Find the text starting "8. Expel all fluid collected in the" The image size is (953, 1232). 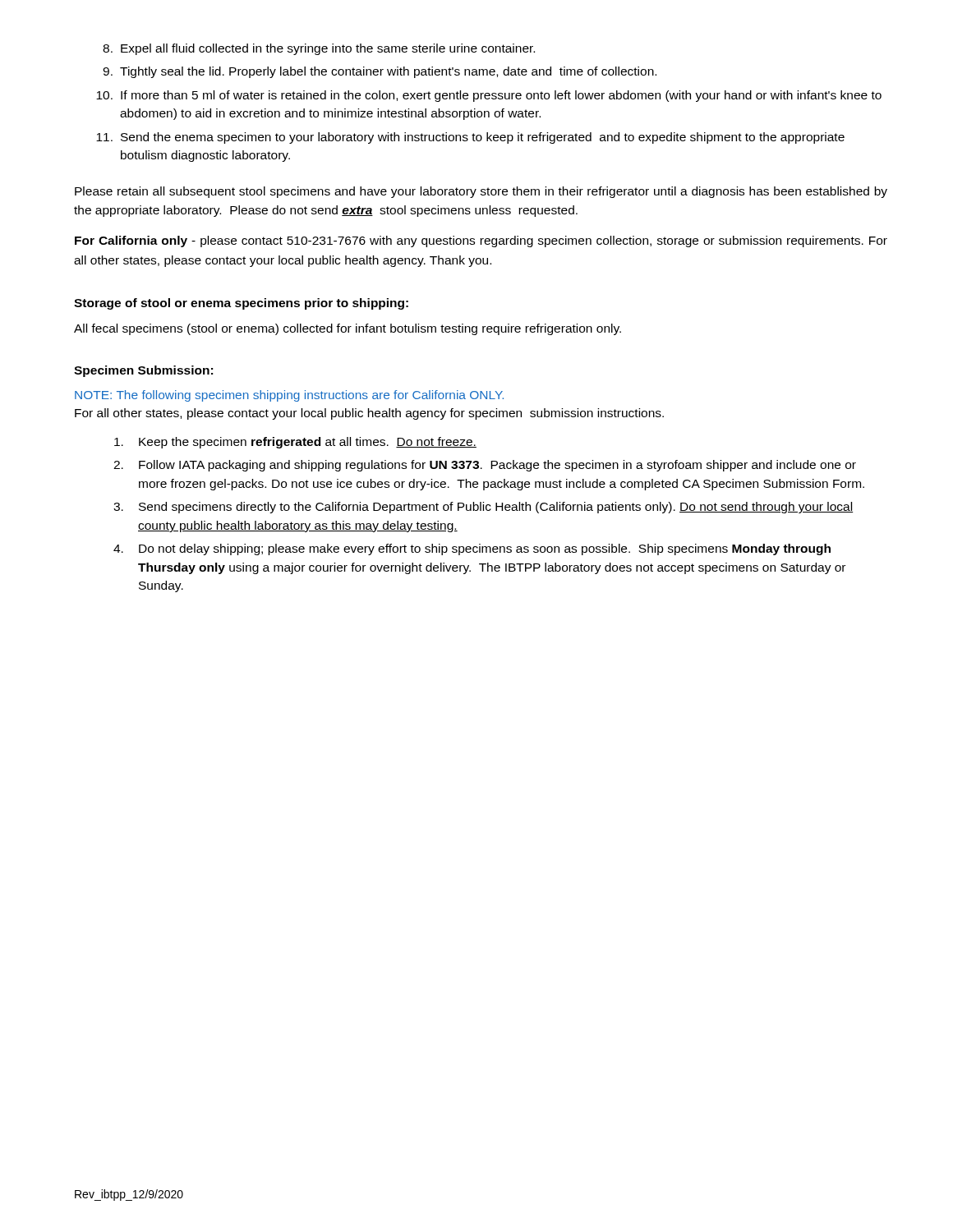click(481, 49)
